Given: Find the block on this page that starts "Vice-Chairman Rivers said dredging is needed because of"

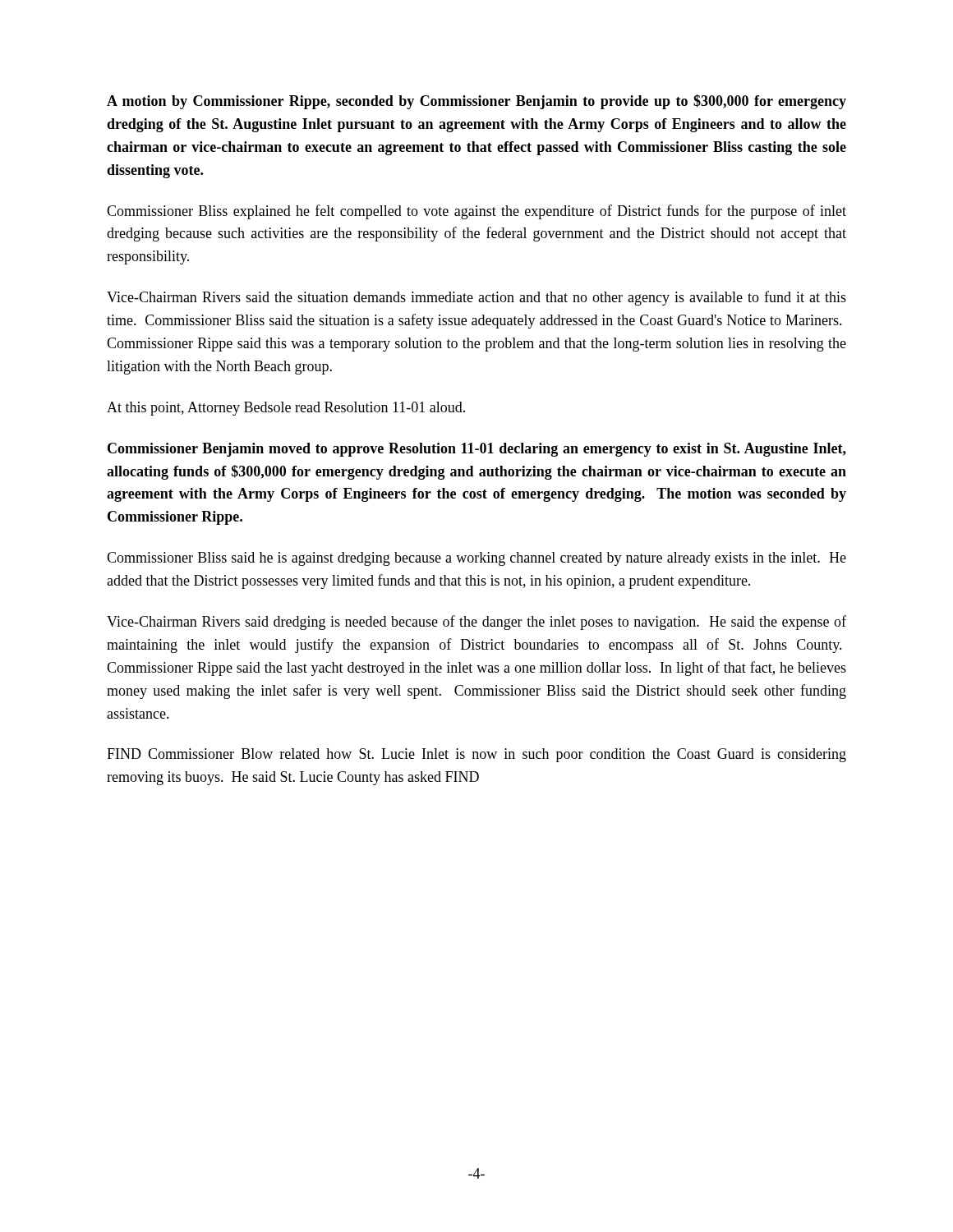Looking at the screenshot, I should point(476,668).
